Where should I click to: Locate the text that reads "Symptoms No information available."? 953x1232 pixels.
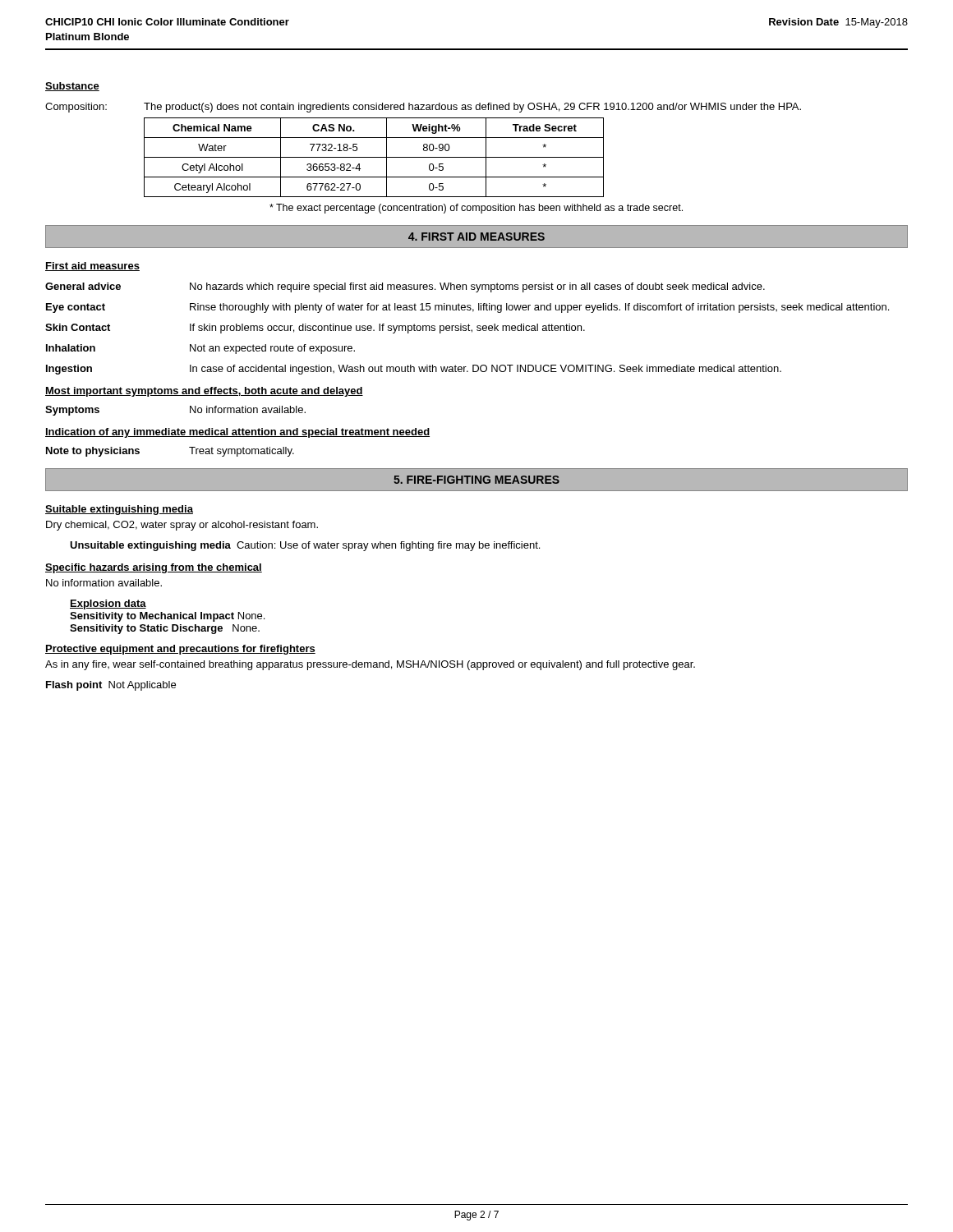tap(76, 410)
